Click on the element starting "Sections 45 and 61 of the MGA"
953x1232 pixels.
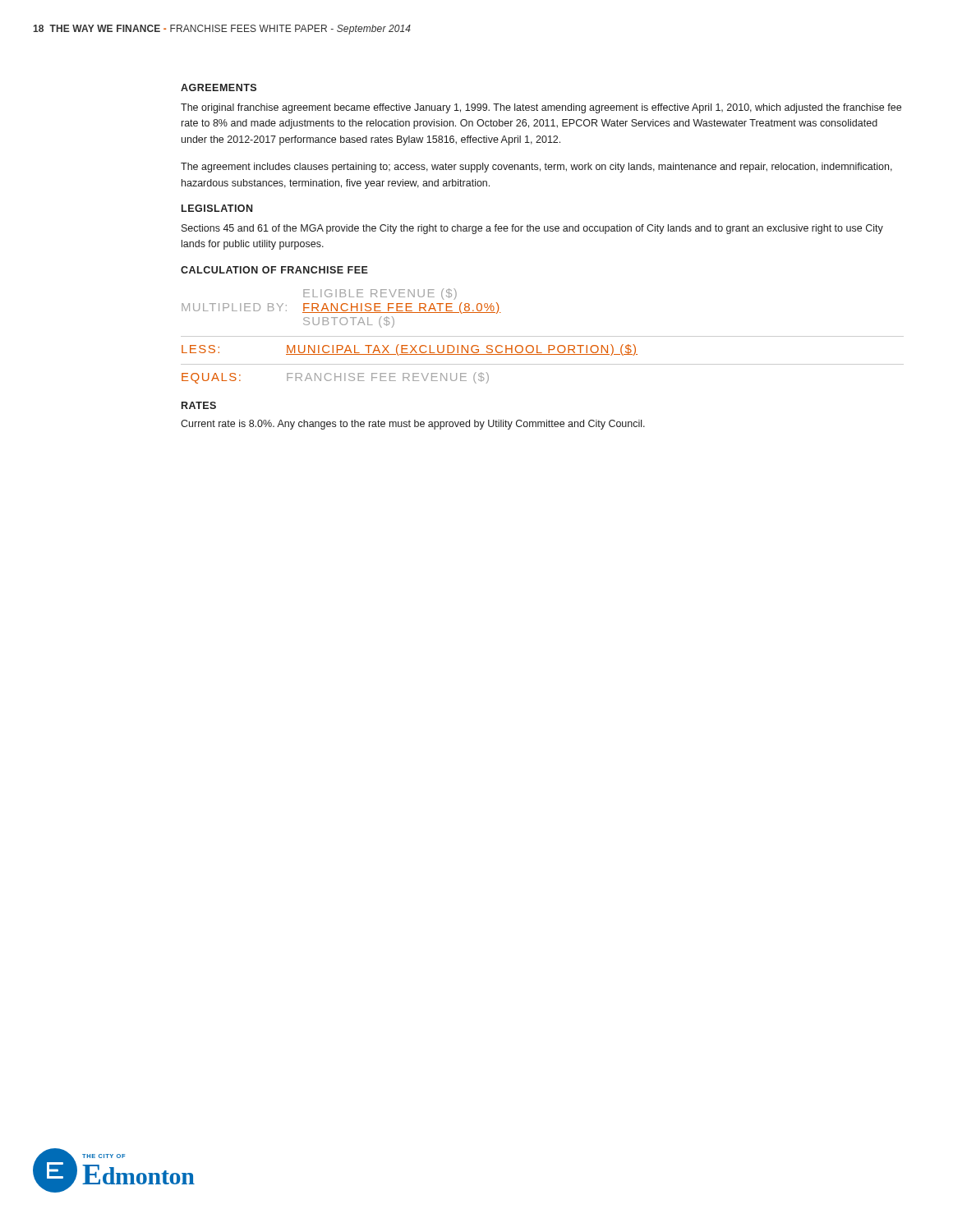[532, 236]
